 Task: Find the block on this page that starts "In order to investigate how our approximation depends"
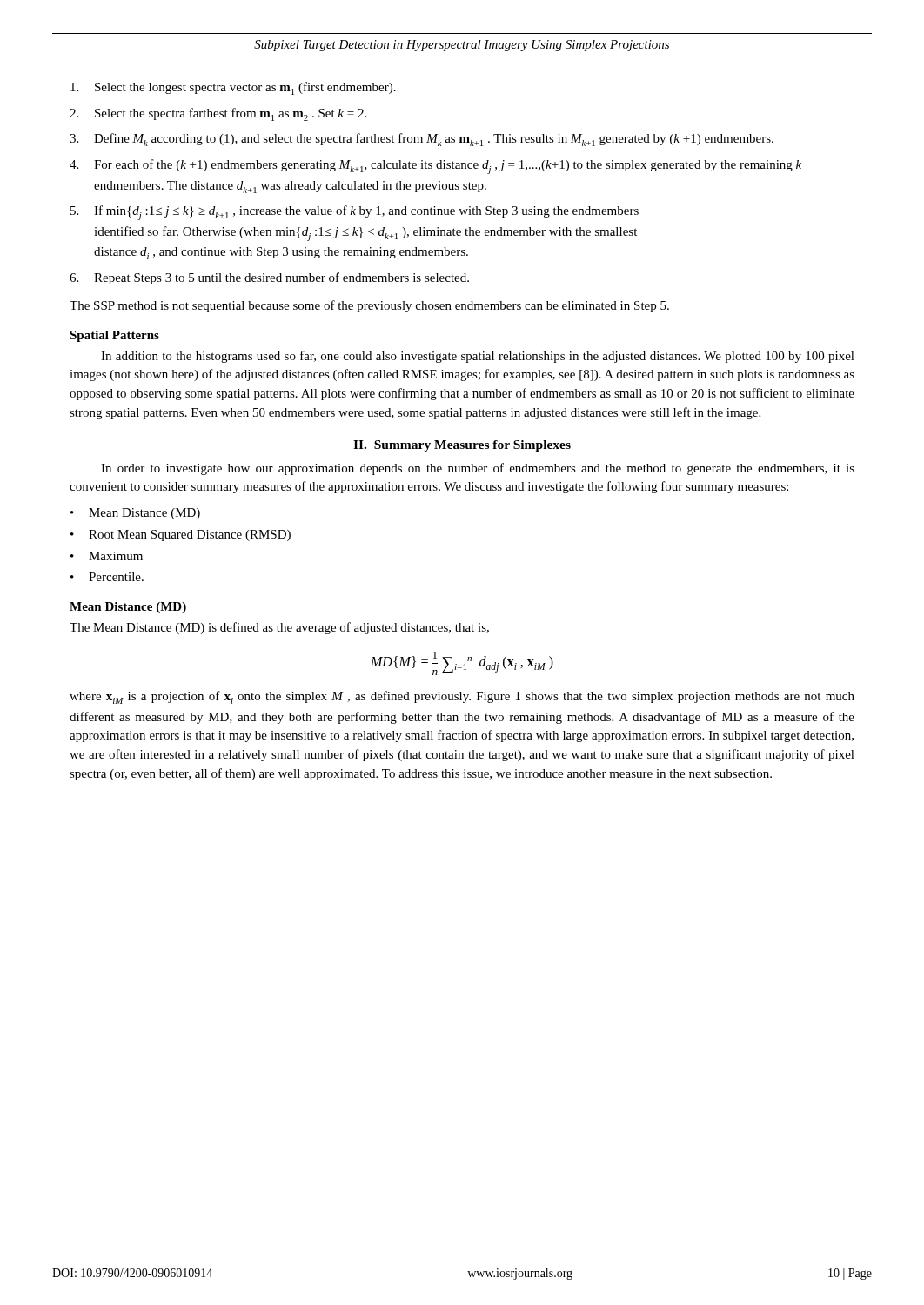[x=462, y=477]
